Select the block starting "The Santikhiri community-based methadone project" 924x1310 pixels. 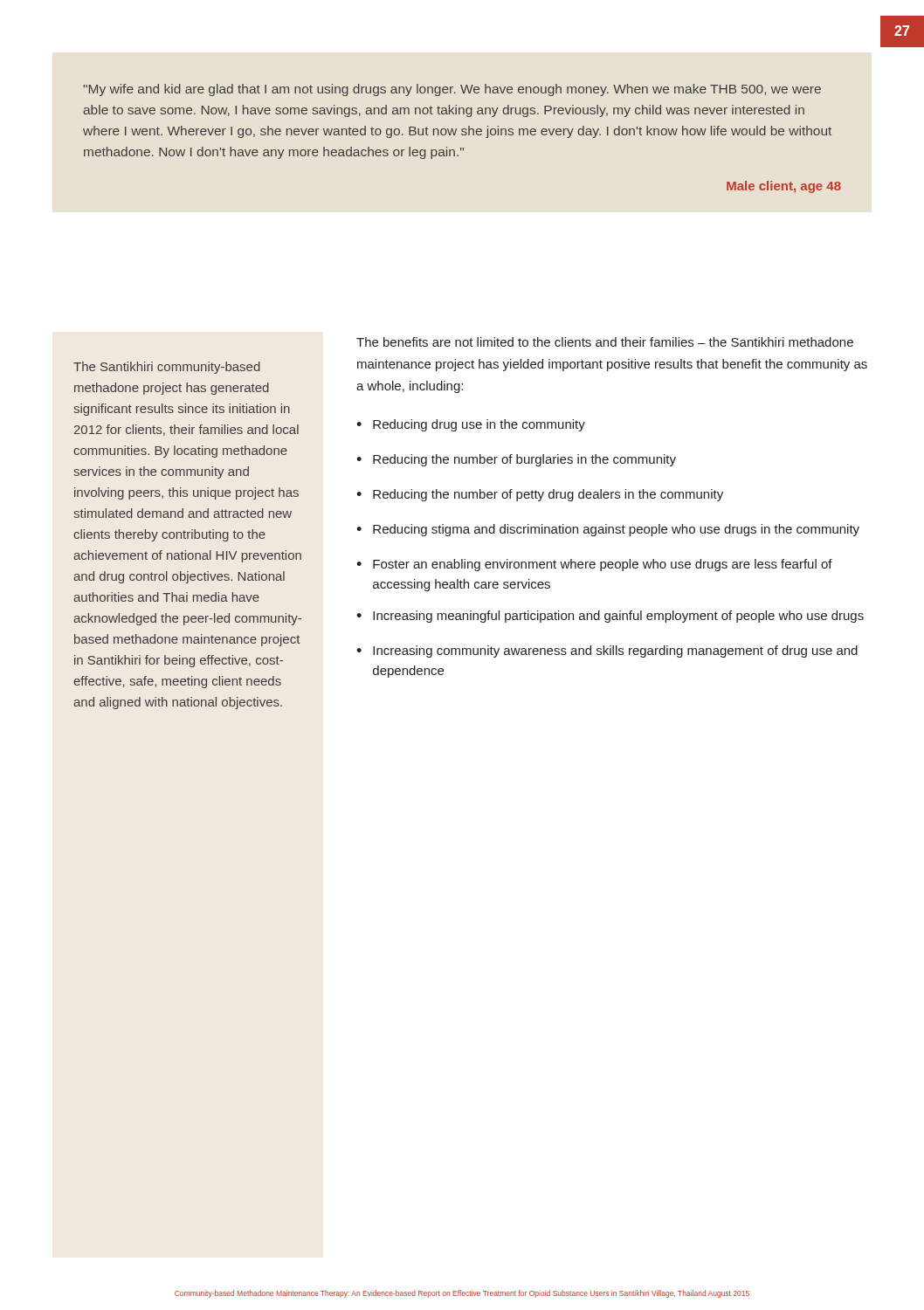[188, 534]
